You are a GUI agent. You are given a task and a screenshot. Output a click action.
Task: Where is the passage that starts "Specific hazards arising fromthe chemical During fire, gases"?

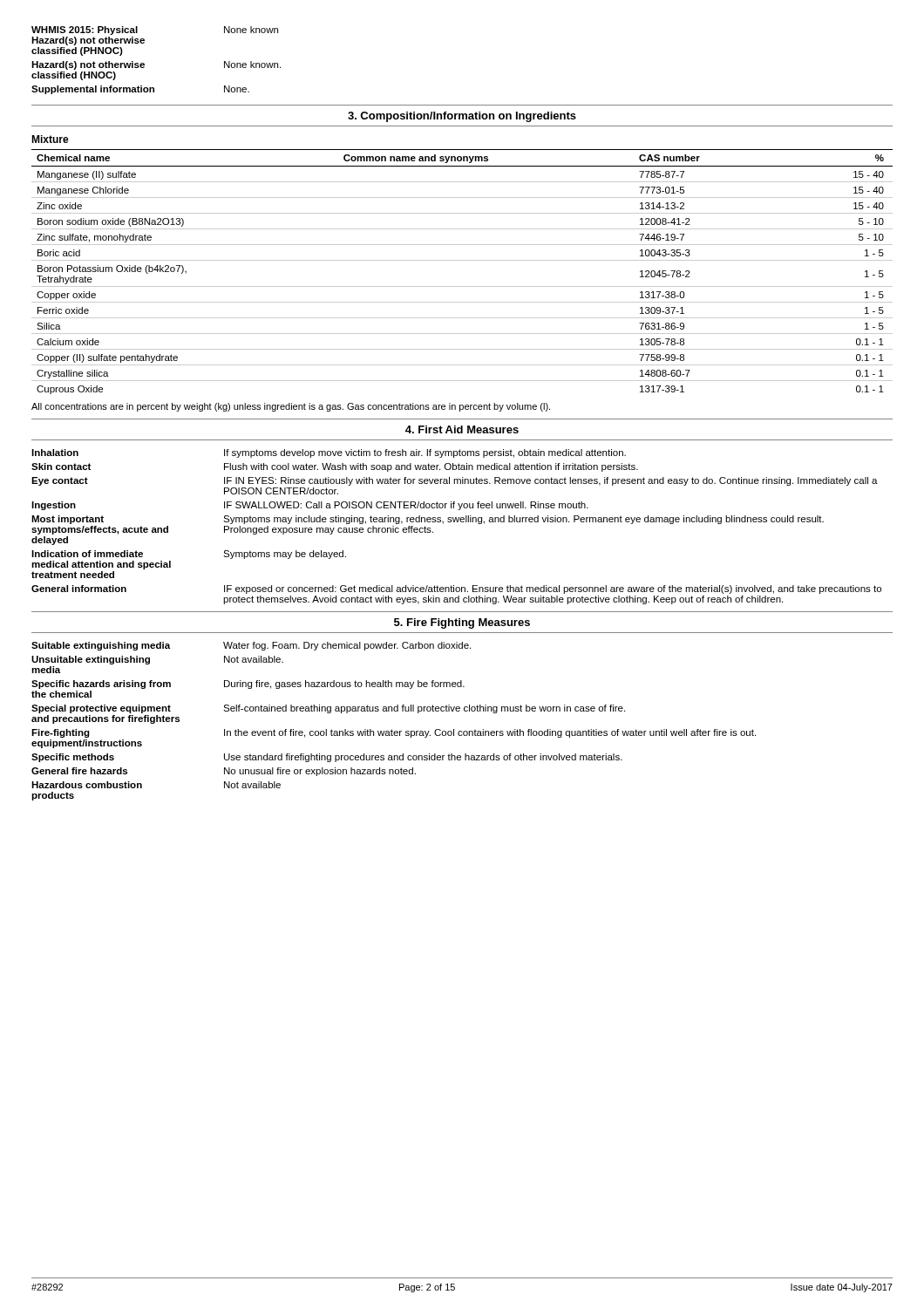click(462, 689)
